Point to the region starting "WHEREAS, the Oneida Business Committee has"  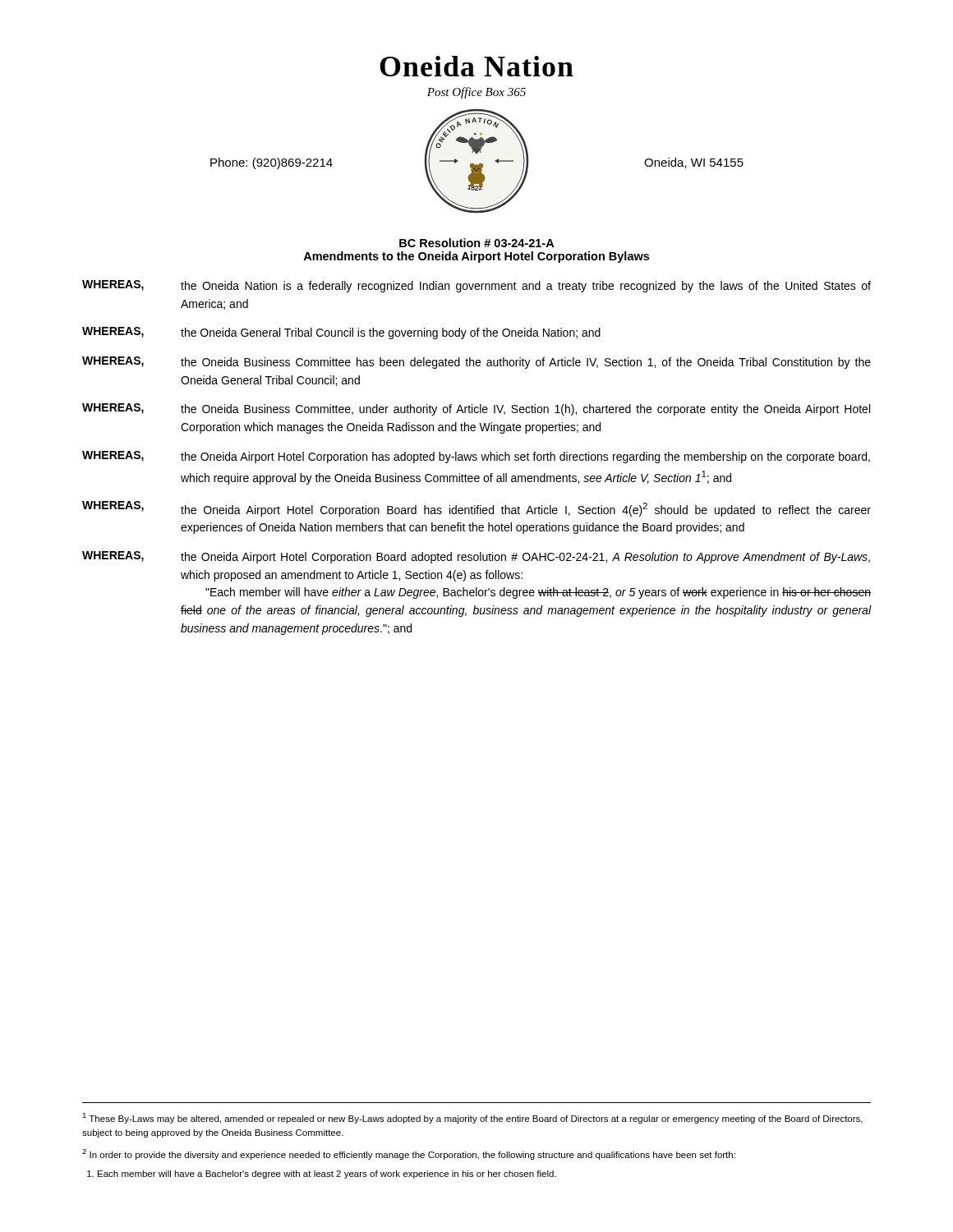476,372
